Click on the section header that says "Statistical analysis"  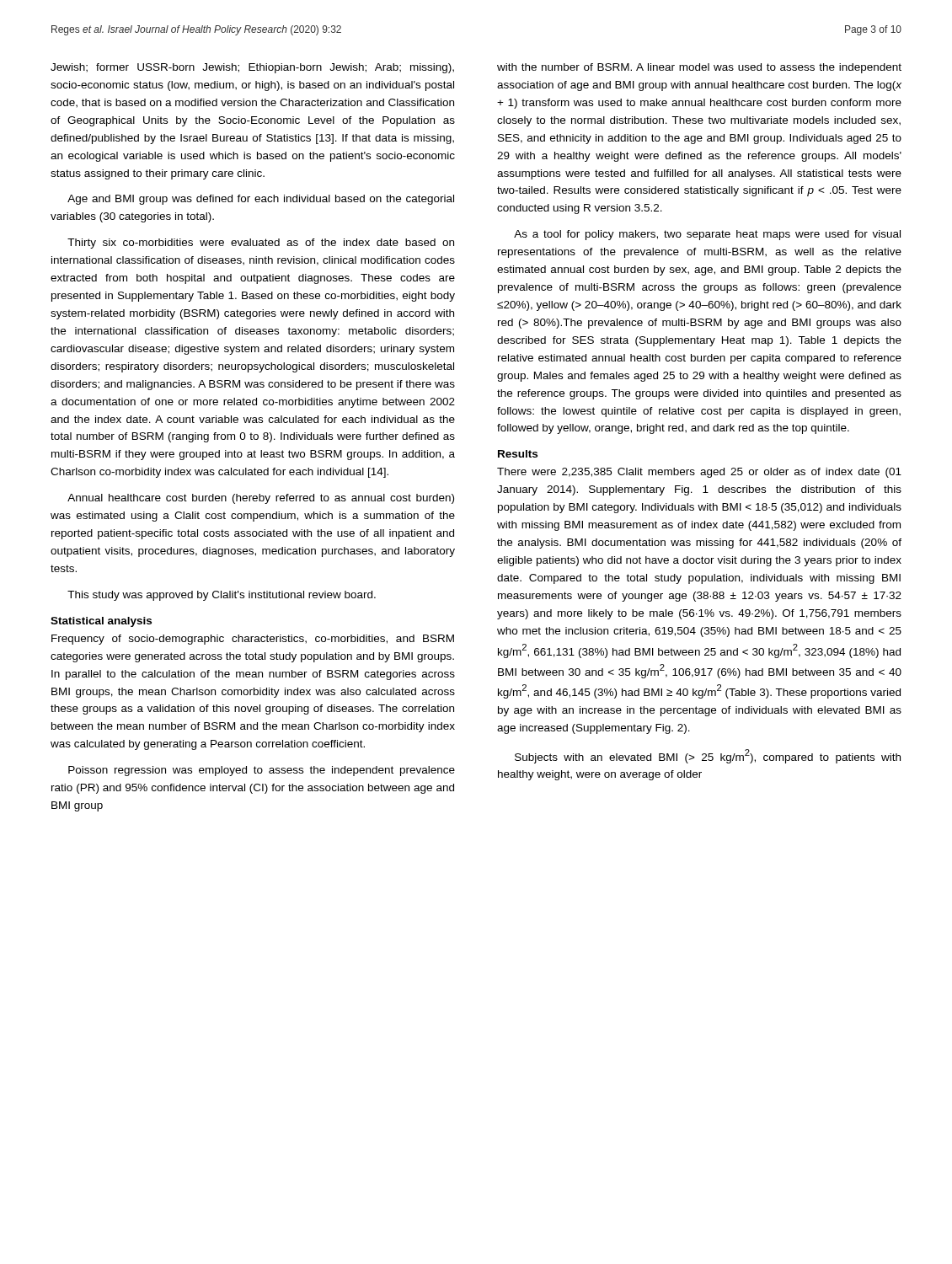click(x=101, y=620)
